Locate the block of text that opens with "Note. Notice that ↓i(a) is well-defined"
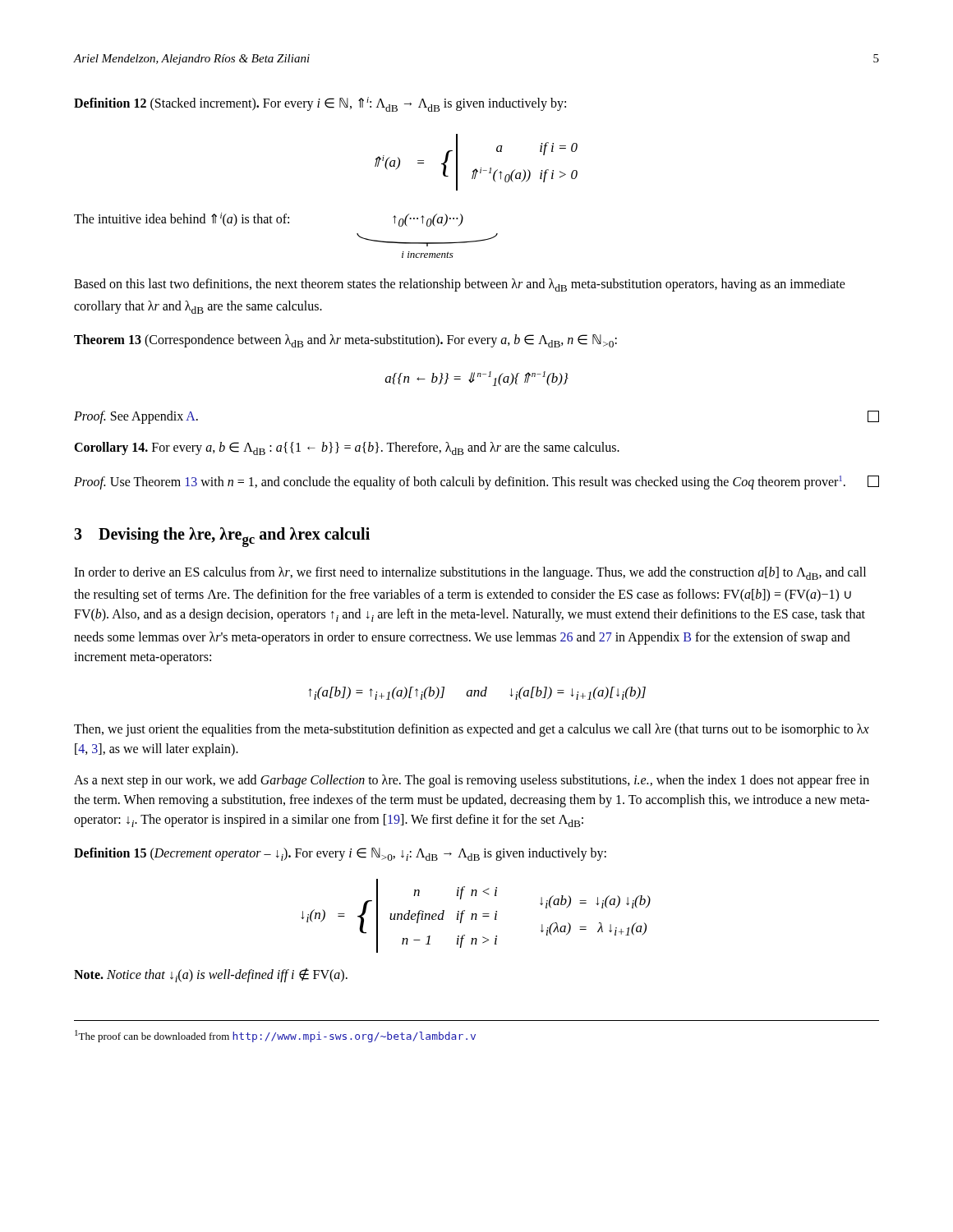 [211, 976]
